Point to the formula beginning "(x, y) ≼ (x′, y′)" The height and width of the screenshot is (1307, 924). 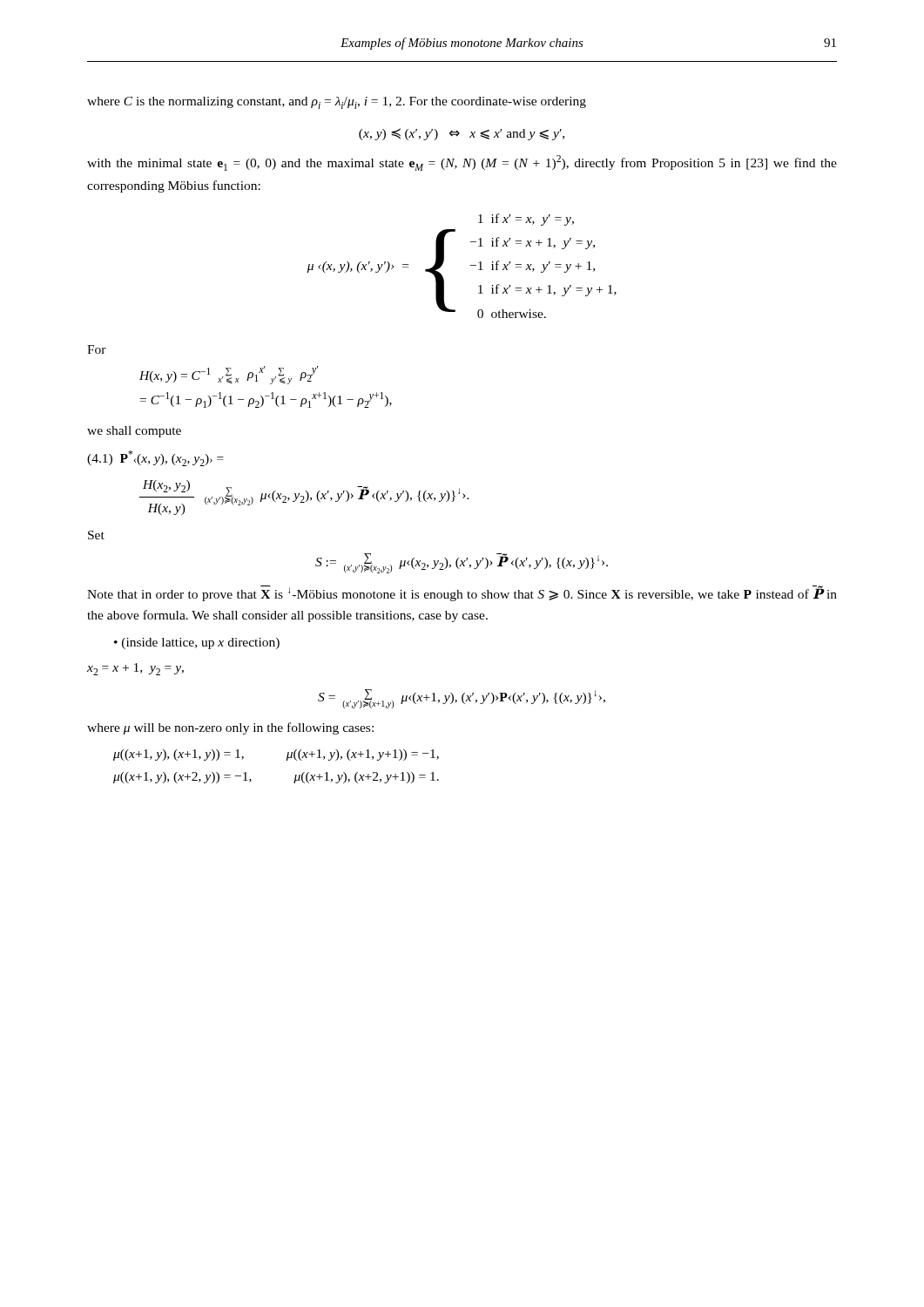coord(462,132)
